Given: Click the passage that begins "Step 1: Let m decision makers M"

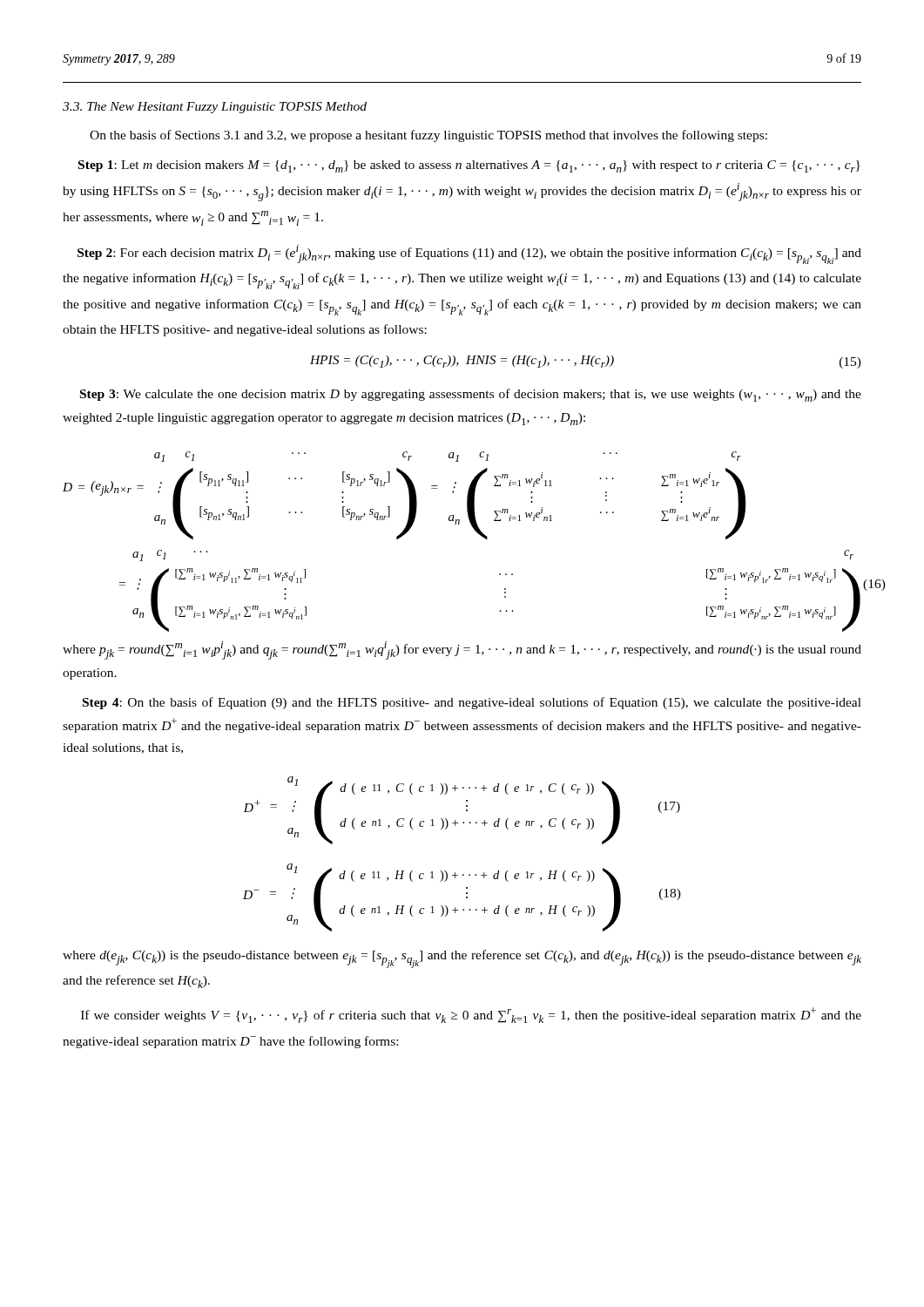Looking at the screenshot, I should 462,192.
